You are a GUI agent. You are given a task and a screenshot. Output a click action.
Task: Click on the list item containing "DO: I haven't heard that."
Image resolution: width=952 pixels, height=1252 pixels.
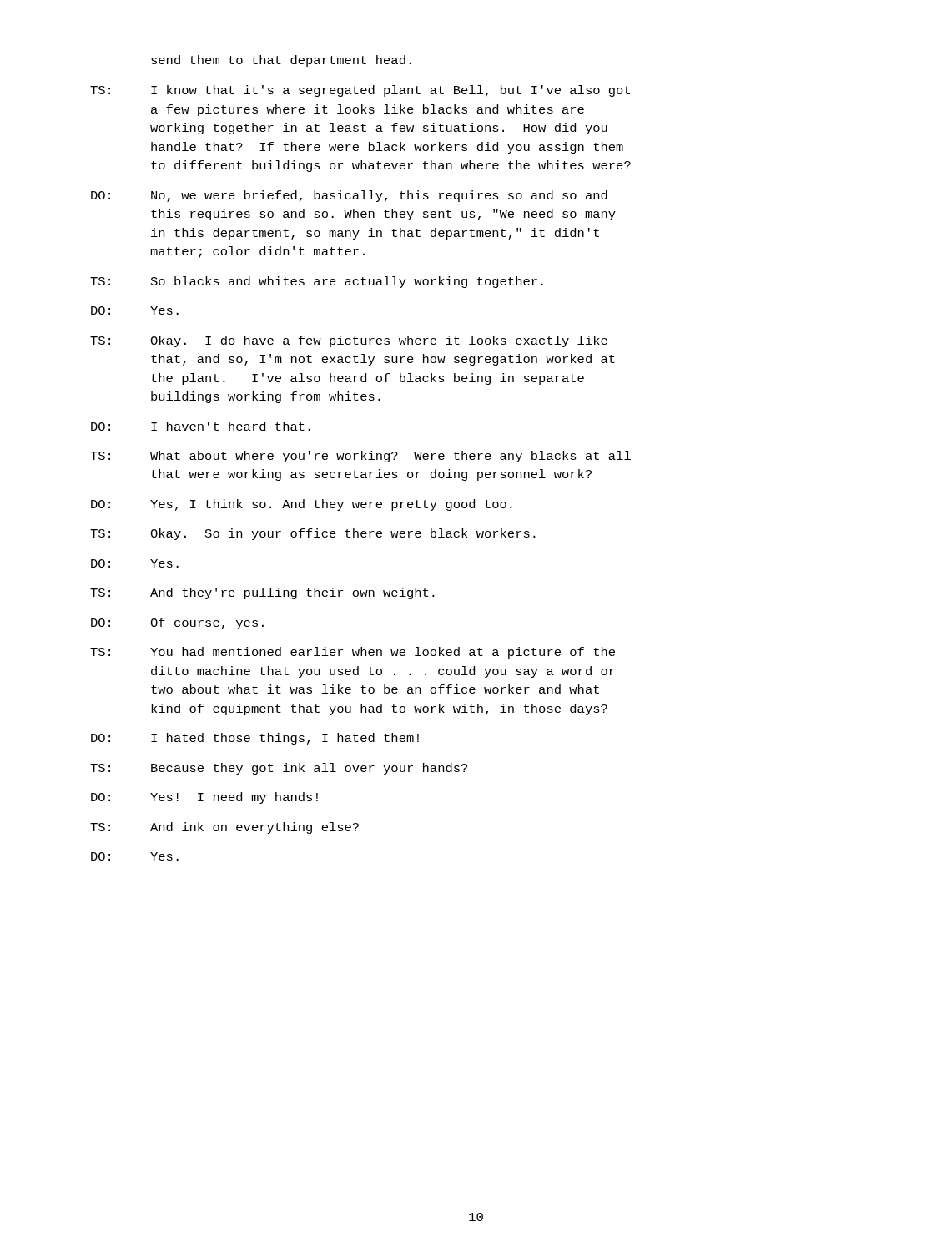click(202, 427)
